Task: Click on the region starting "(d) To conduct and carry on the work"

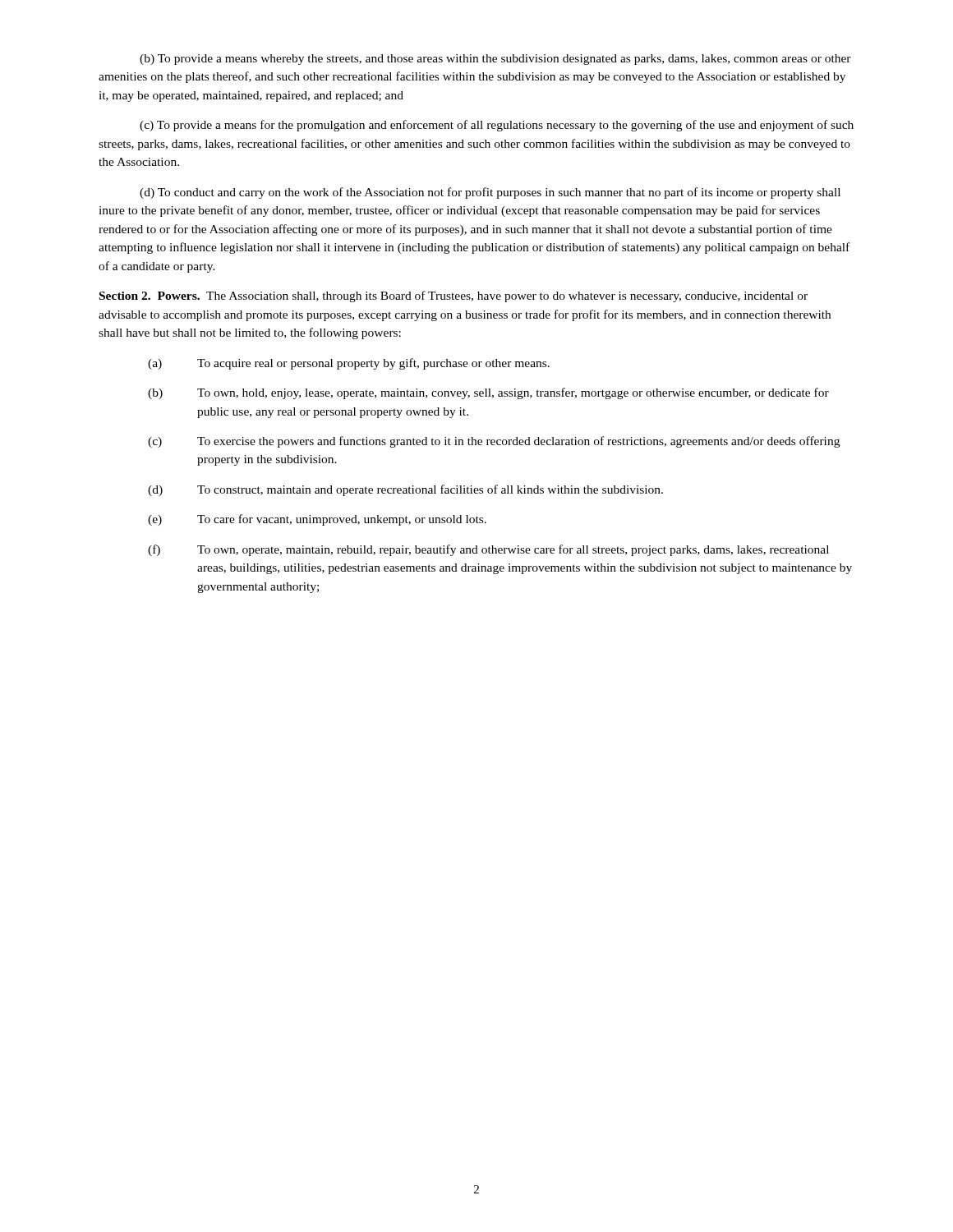Action: click(x=474, y=229)
